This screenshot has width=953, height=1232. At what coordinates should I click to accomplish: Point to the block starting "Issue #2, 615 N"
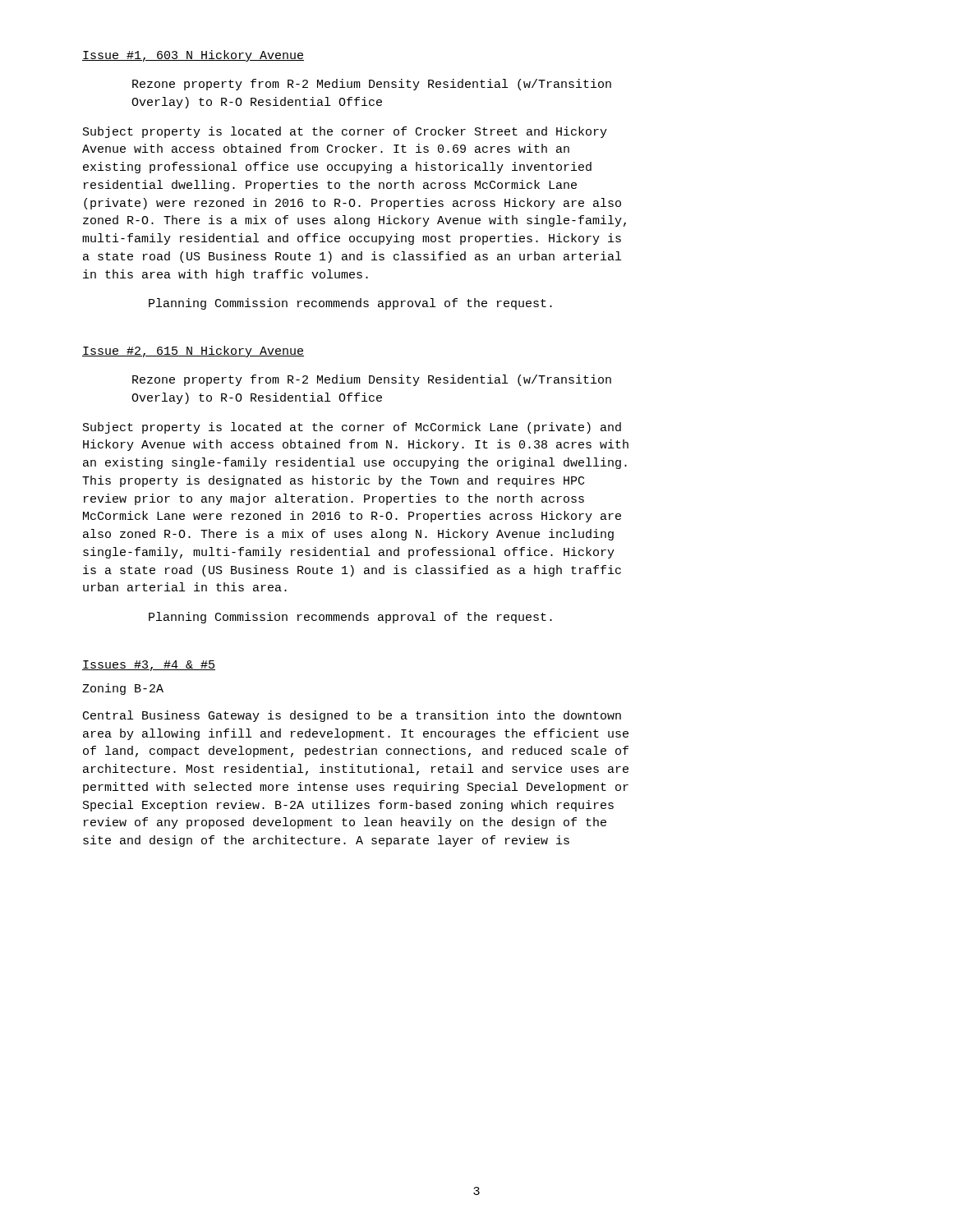193,352
